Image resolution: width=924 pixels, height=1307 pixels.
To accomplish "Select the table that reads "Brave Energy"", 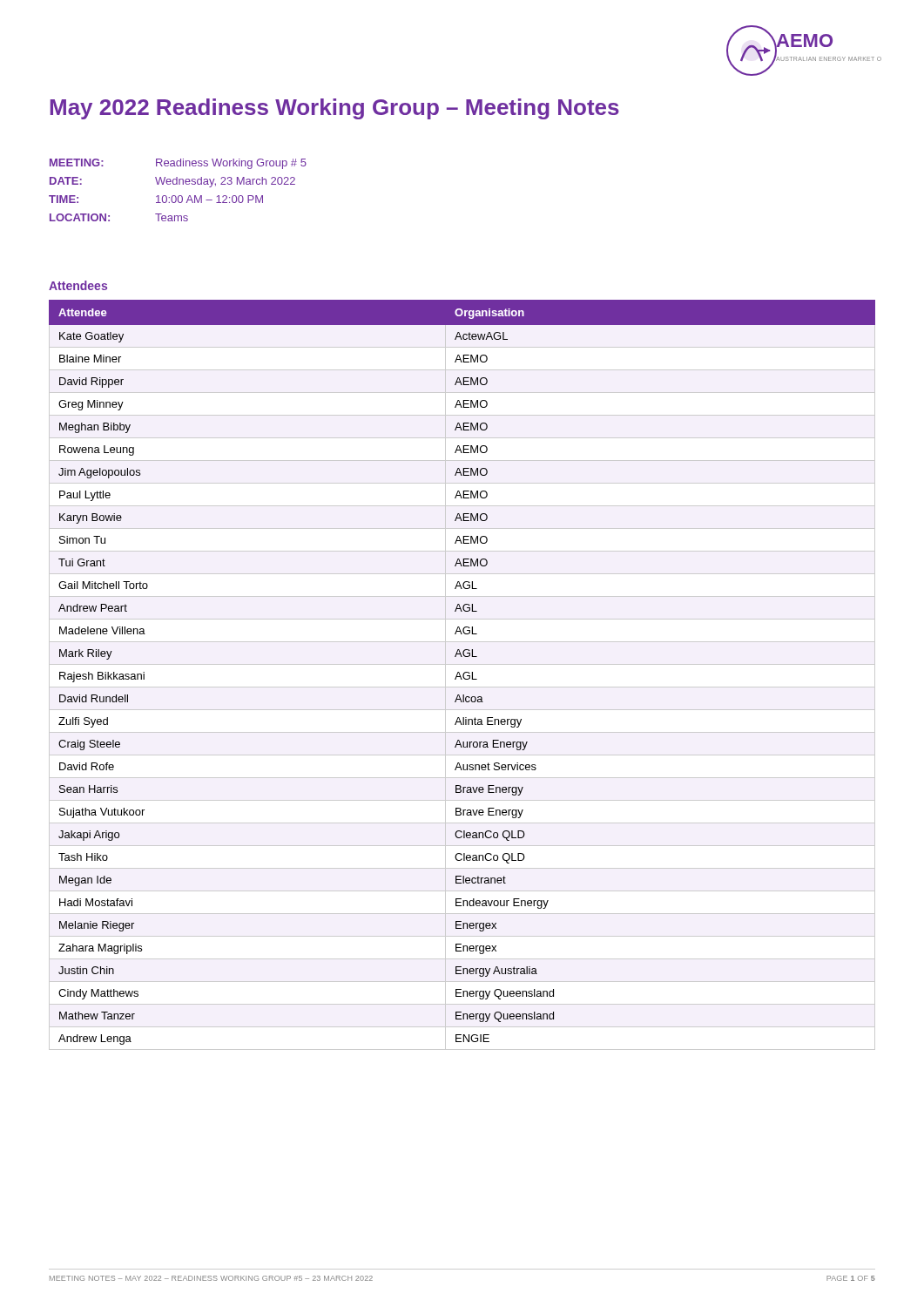I will click(462, 675).
